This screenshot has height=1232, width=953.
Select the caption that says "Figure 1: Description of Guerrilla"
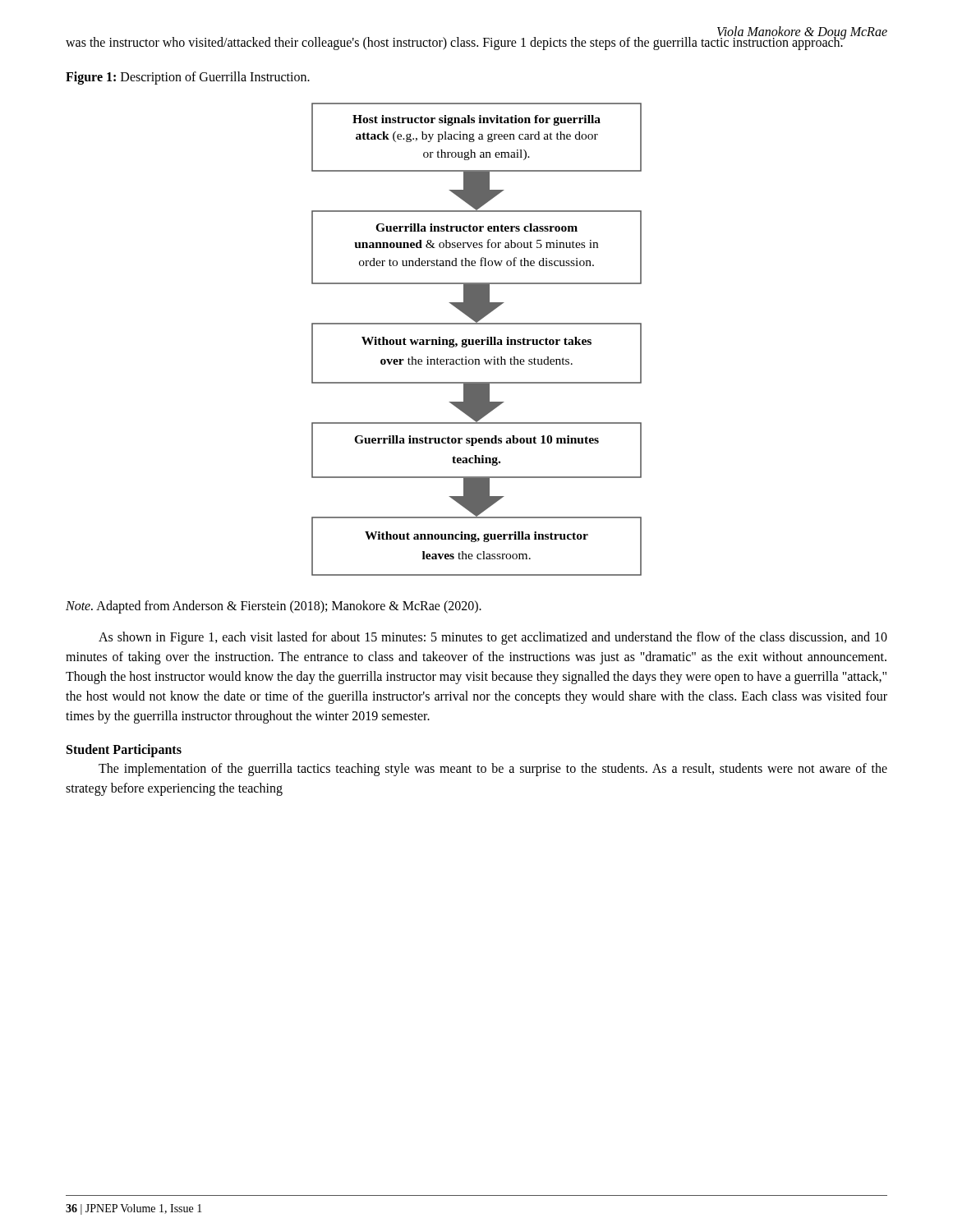pos(188,77)
